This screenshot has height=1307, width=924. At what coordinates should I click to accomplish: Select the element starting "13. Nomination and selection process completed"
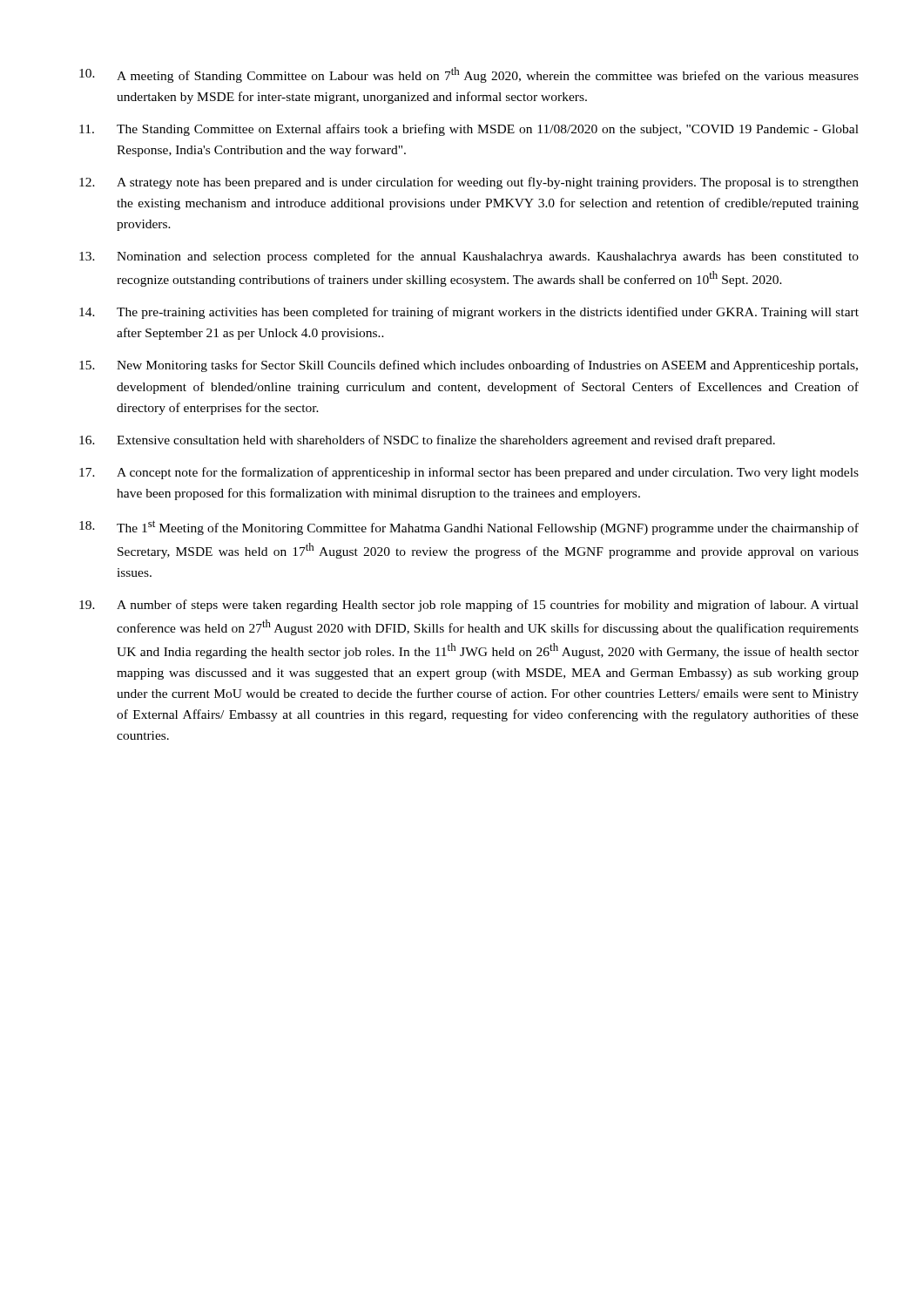pos(469,268)
